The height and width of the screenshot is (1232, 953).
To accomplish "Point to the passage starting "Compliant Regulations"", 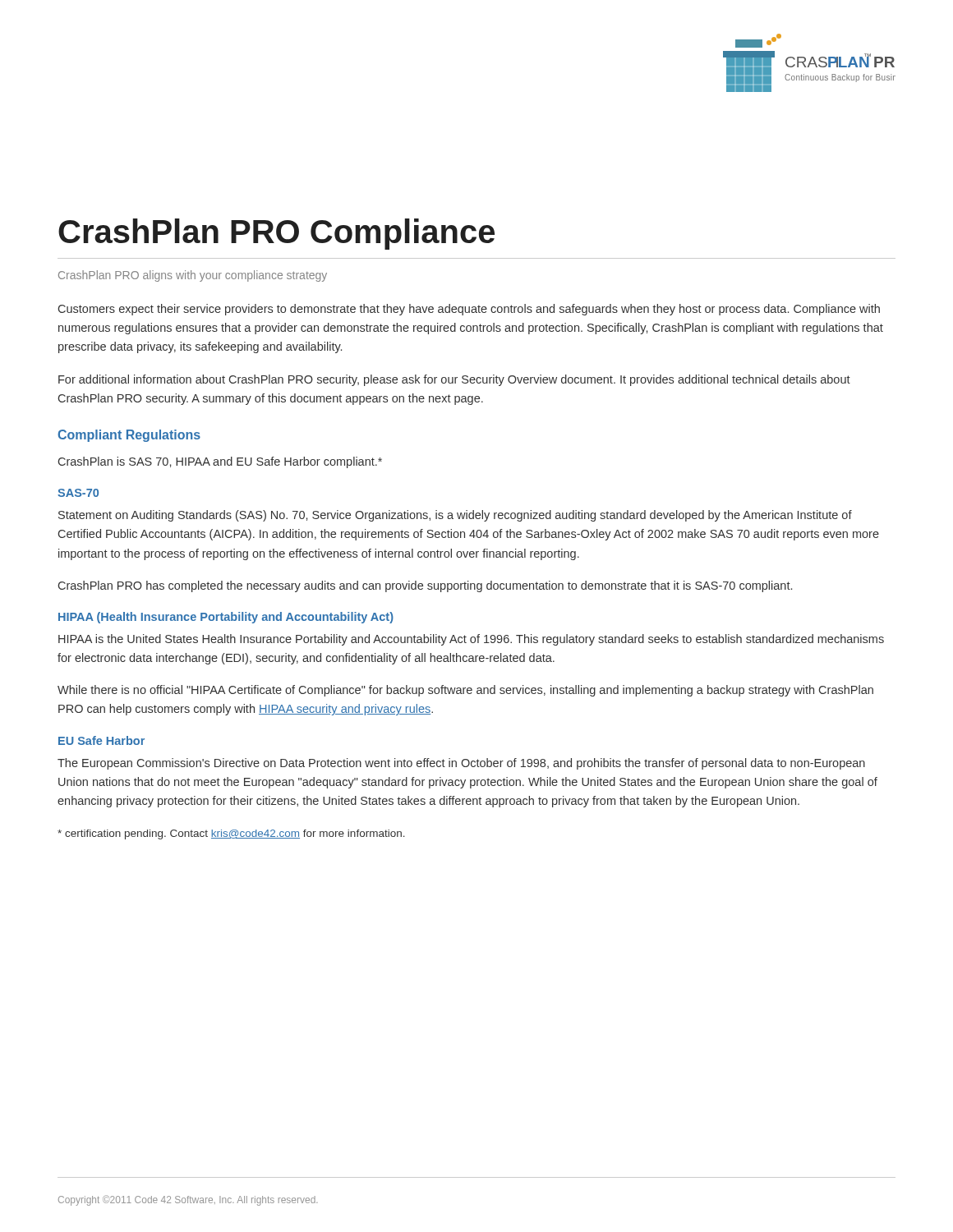I will pyautogui.click(x=129, y=436).
